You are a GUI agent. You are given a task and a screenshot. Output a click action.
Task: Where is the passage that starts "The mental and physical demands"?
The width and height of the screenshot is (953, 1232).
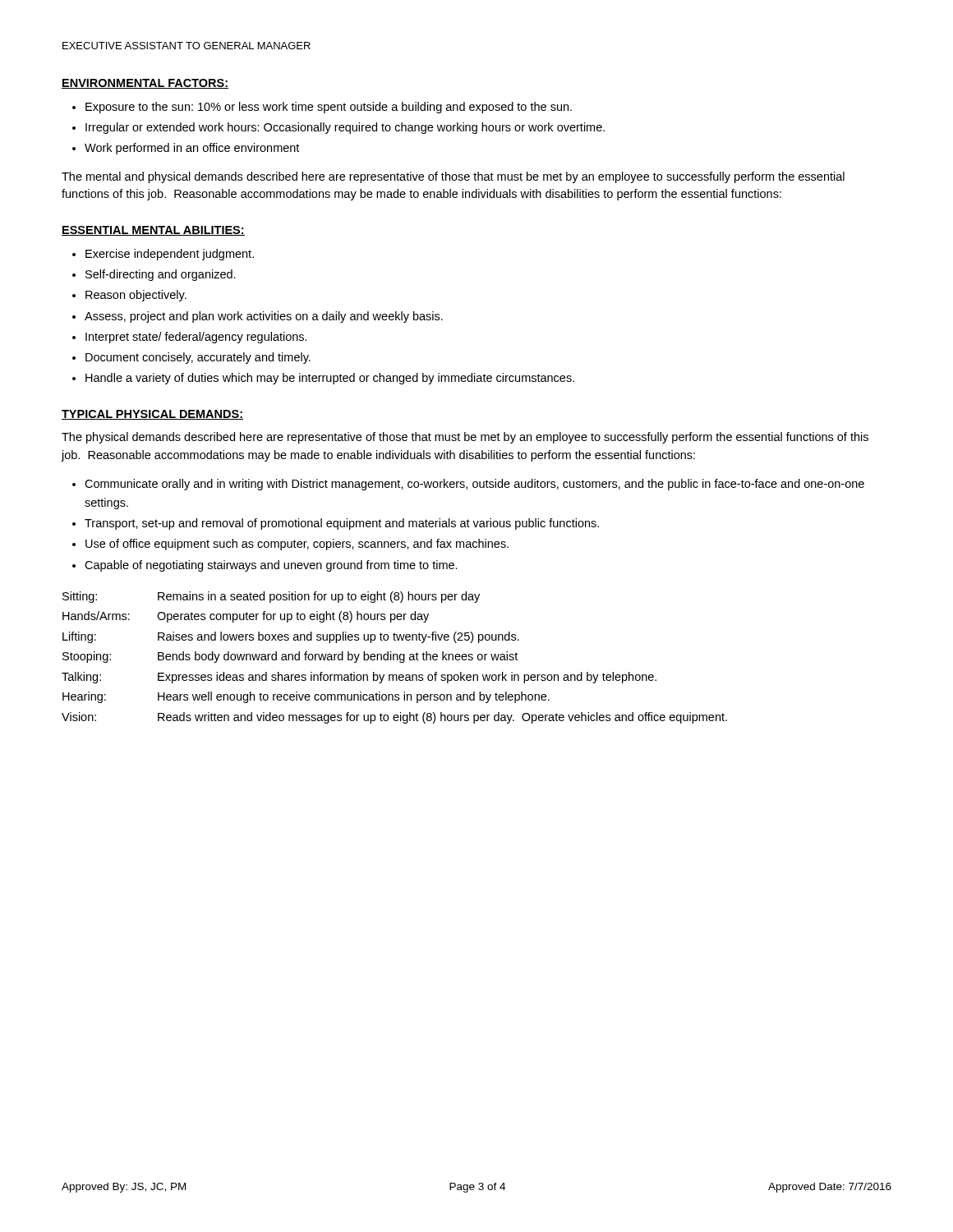[453, 185]
